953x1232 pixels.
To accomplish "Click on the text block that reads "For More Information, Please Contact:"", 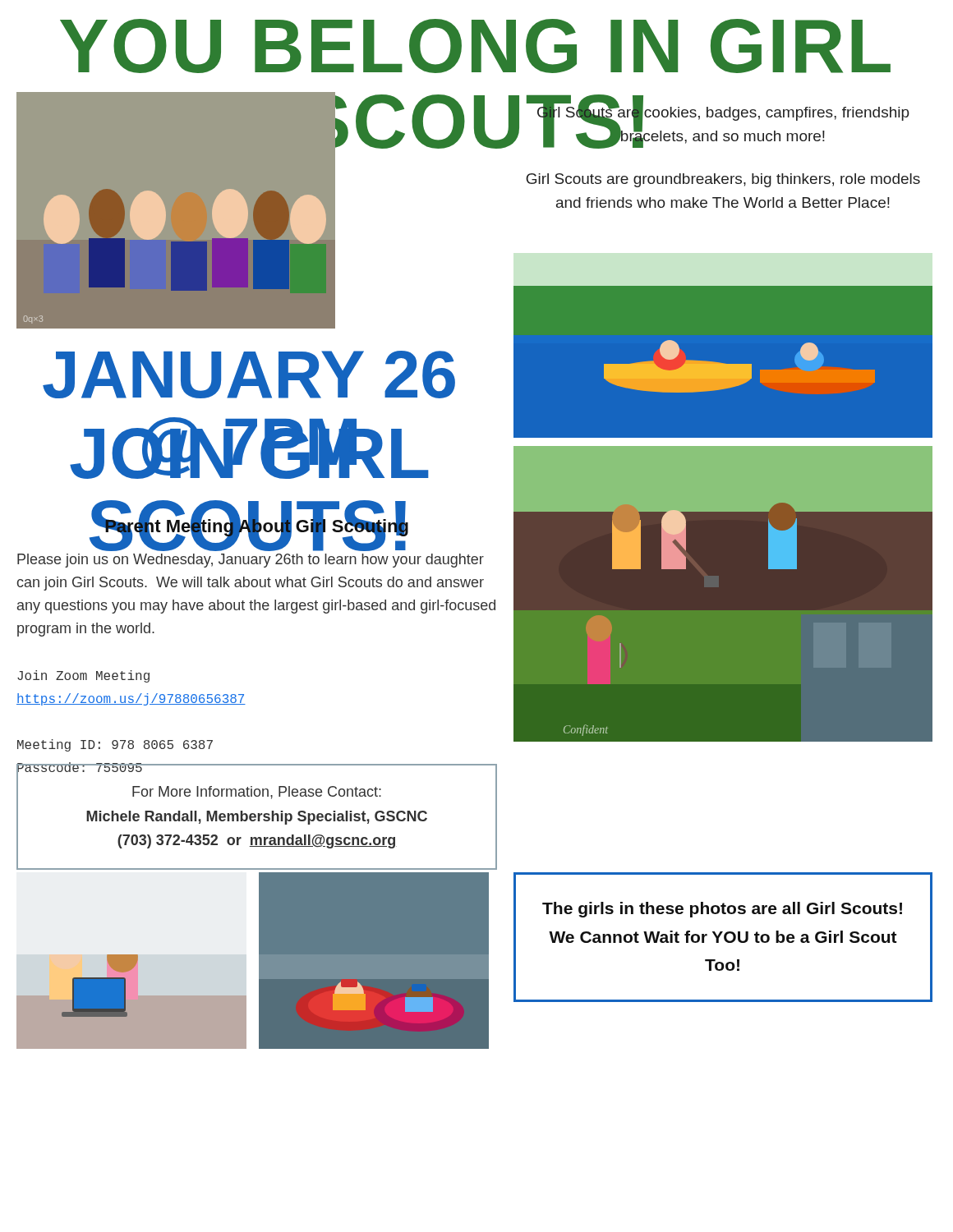I will [x=257, y=816].
